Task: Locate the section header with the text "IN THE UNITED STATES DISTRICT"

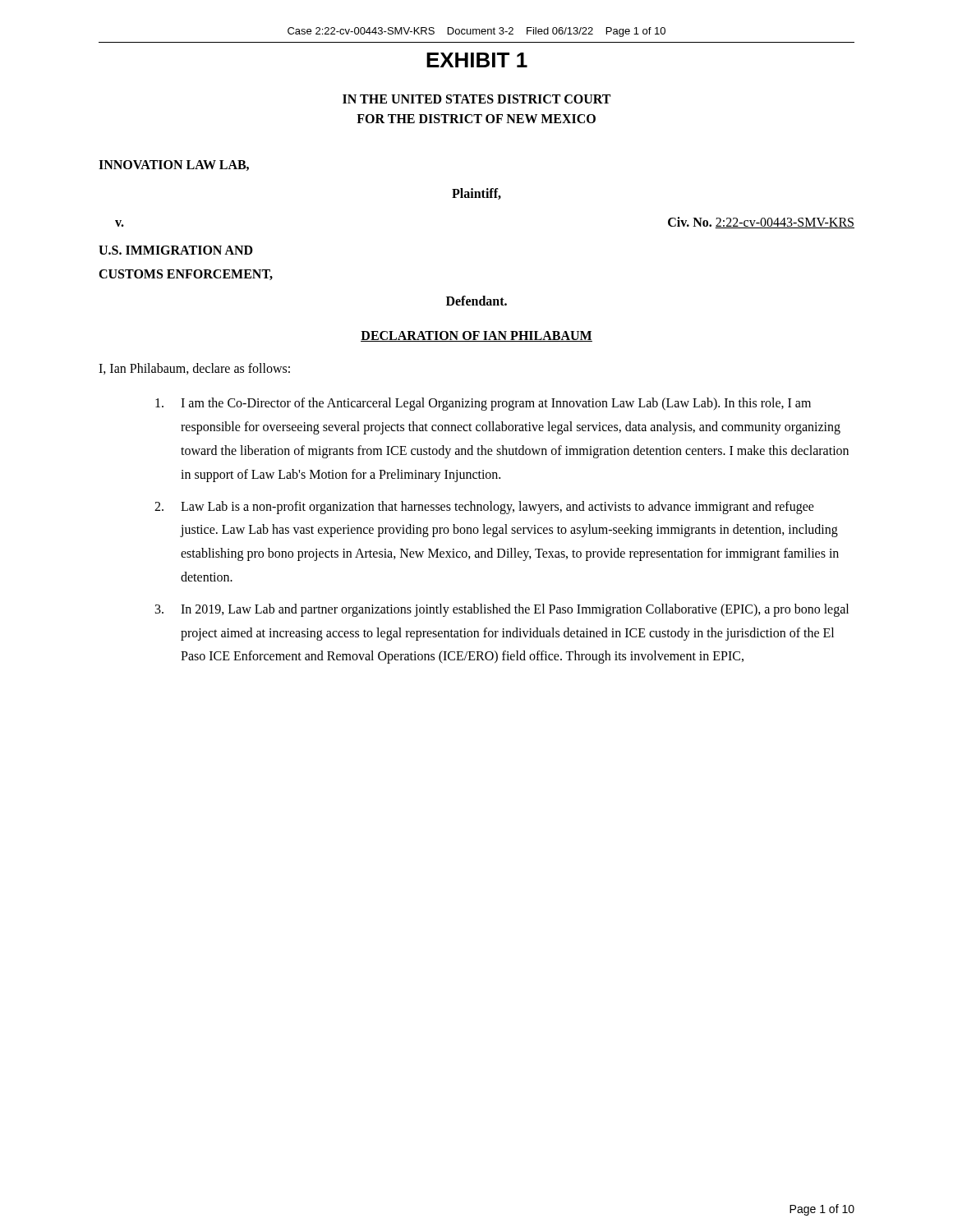Action: click(x=476, y=109)
